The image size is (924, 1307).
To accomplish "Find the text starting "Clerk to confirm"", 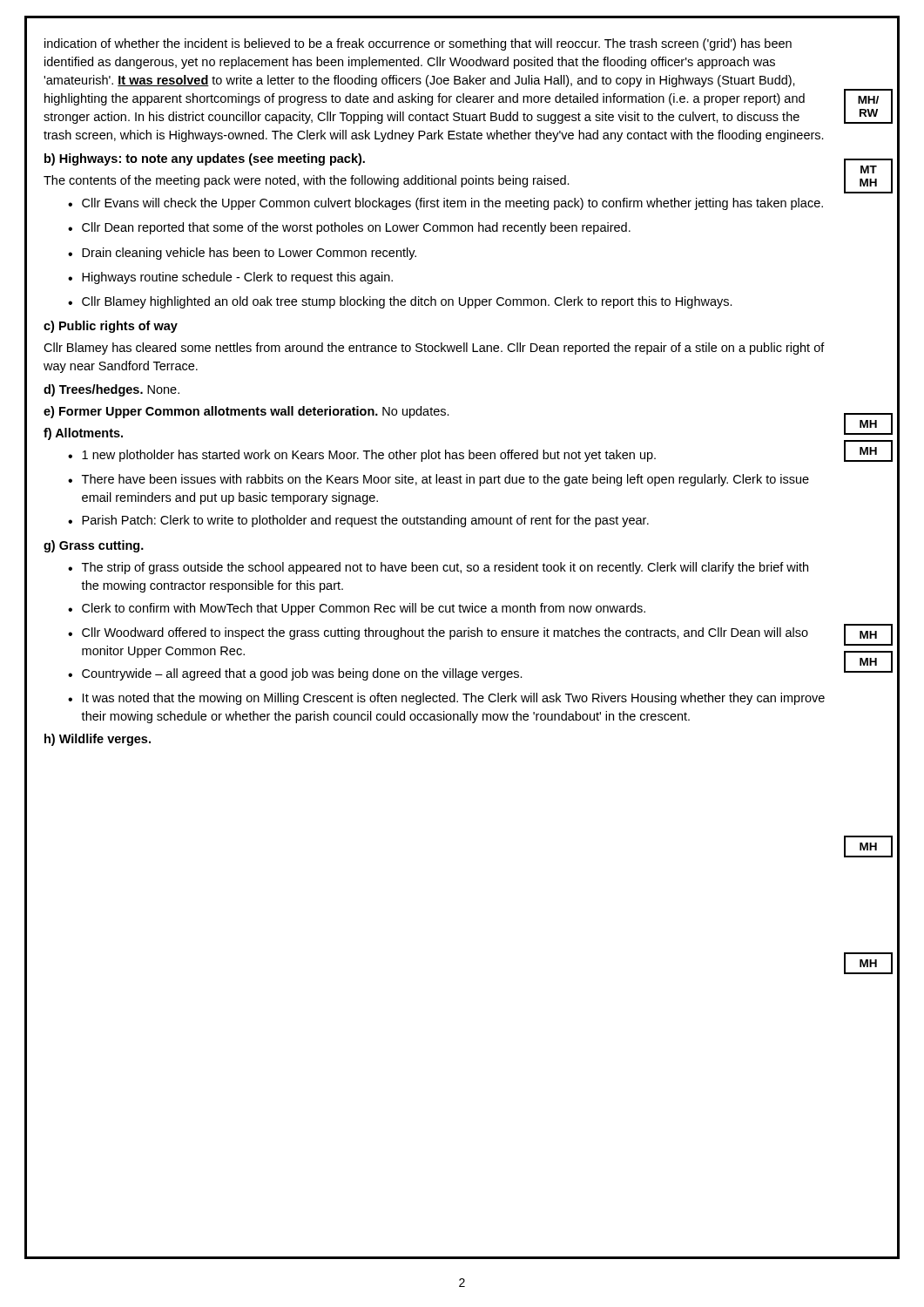I will [x=455, y=608].
